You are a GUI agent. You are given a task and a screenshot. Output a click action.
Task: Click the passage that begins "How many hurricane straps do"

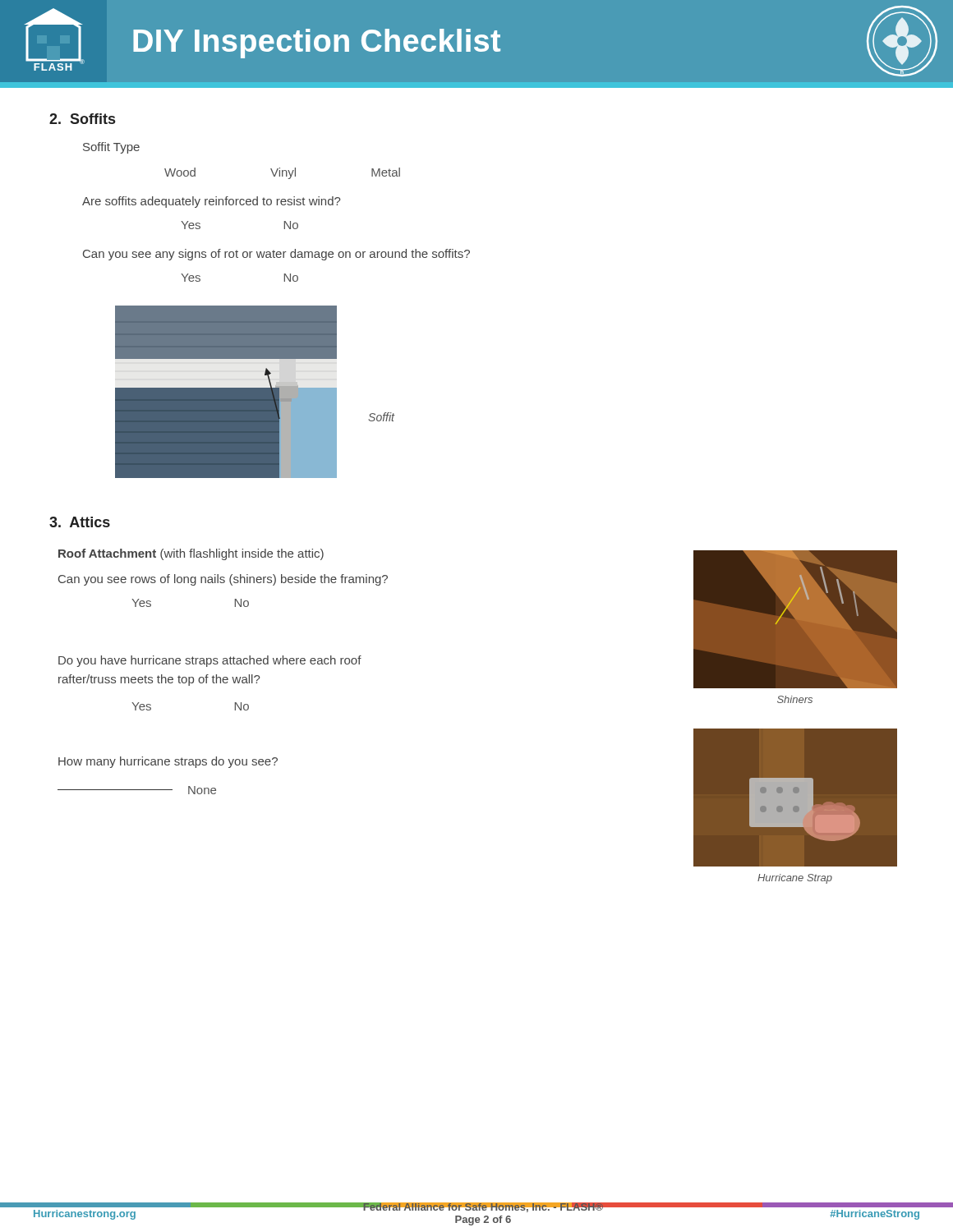coord(168,761)
